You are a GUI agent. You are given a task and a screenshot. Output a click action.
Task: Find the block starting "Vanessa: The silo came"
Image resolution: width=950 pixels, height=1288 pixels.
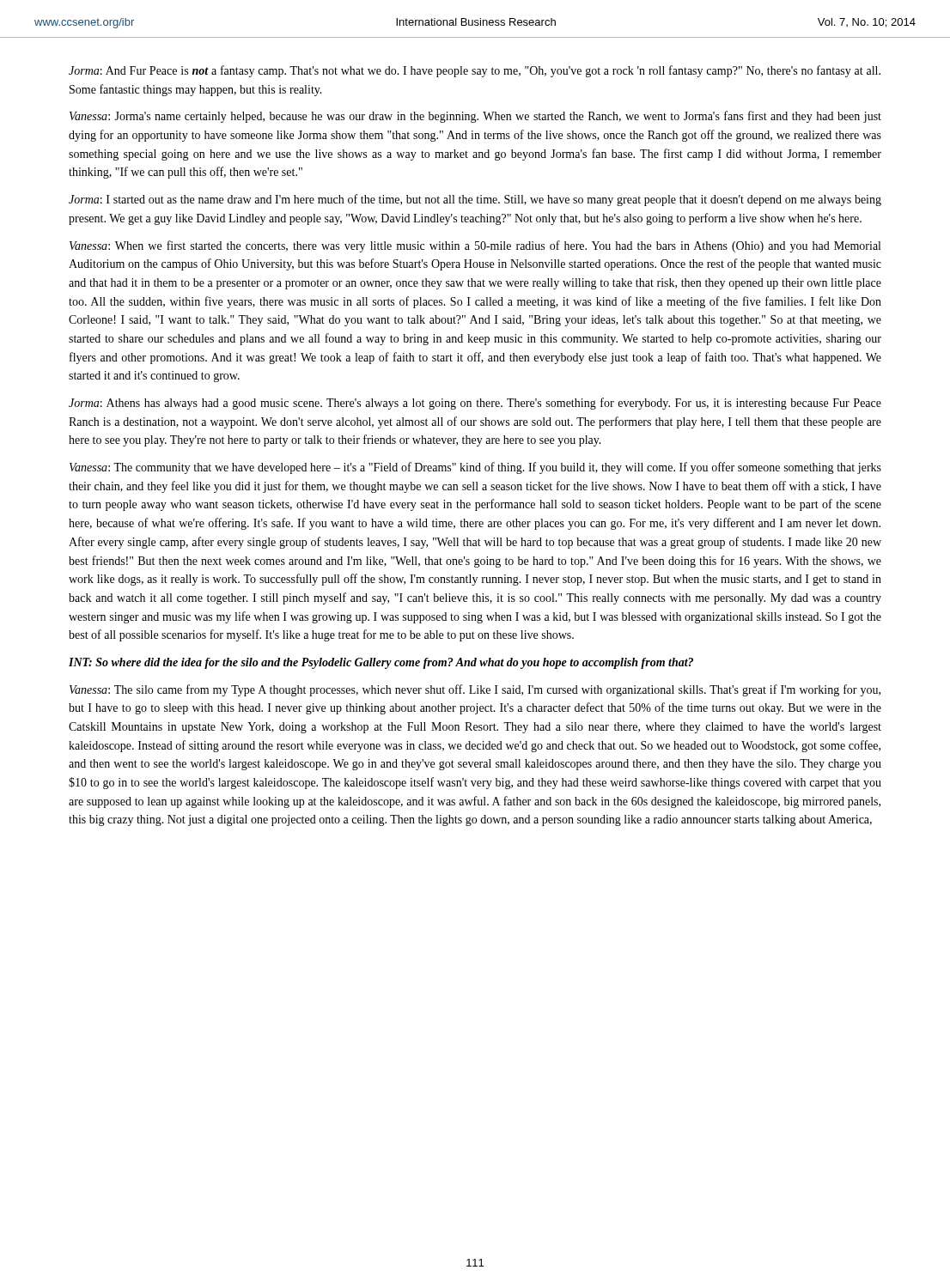(x=475, y=755)
